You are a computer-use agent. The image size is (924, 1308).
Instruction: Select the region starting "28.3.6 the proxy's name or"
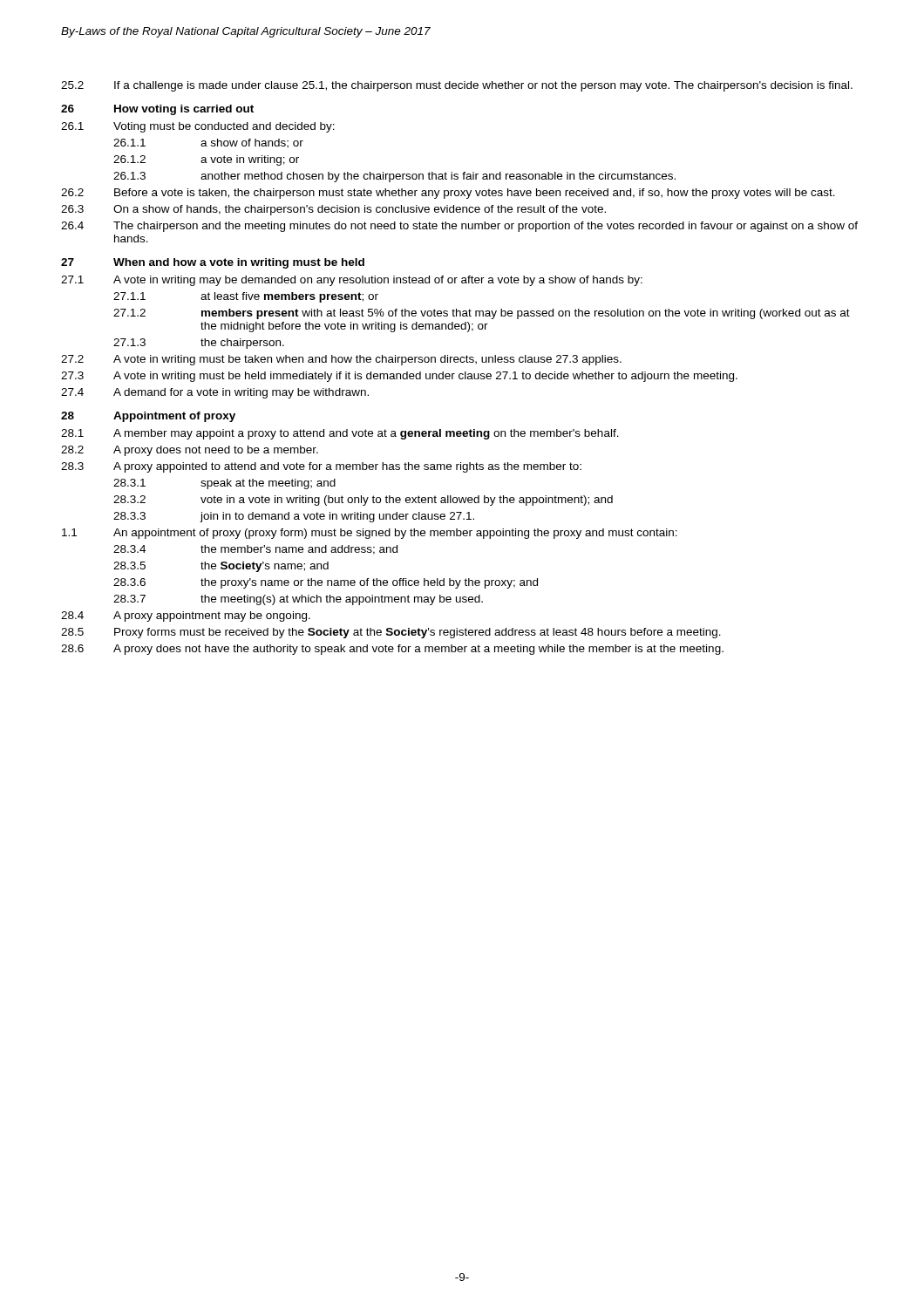pyautogui.click(x=462, y=582)
